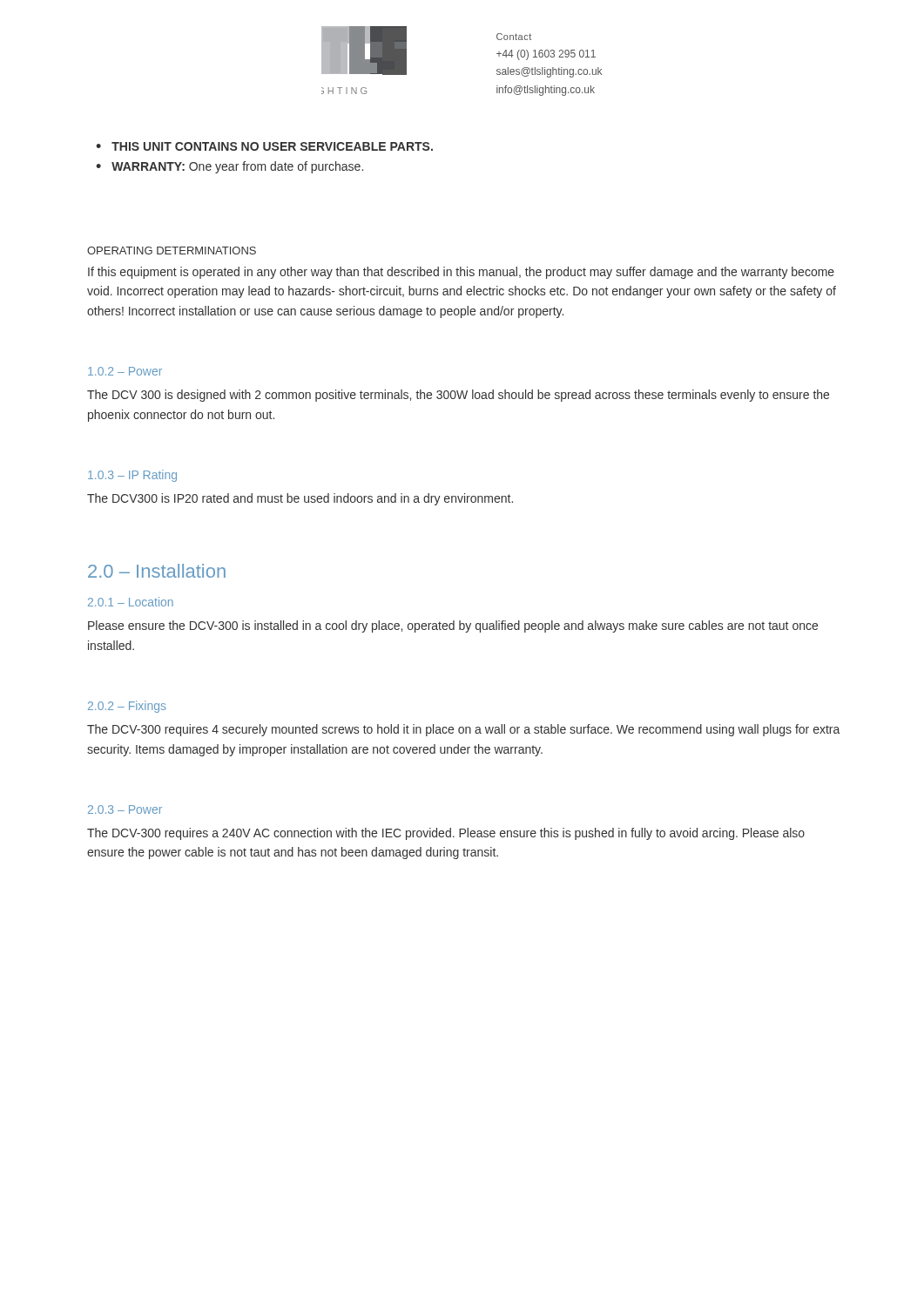This screenshot has width=924, height=1307.
Task: Where does it say "2.0.3 – Power"?
Action: 125,809
